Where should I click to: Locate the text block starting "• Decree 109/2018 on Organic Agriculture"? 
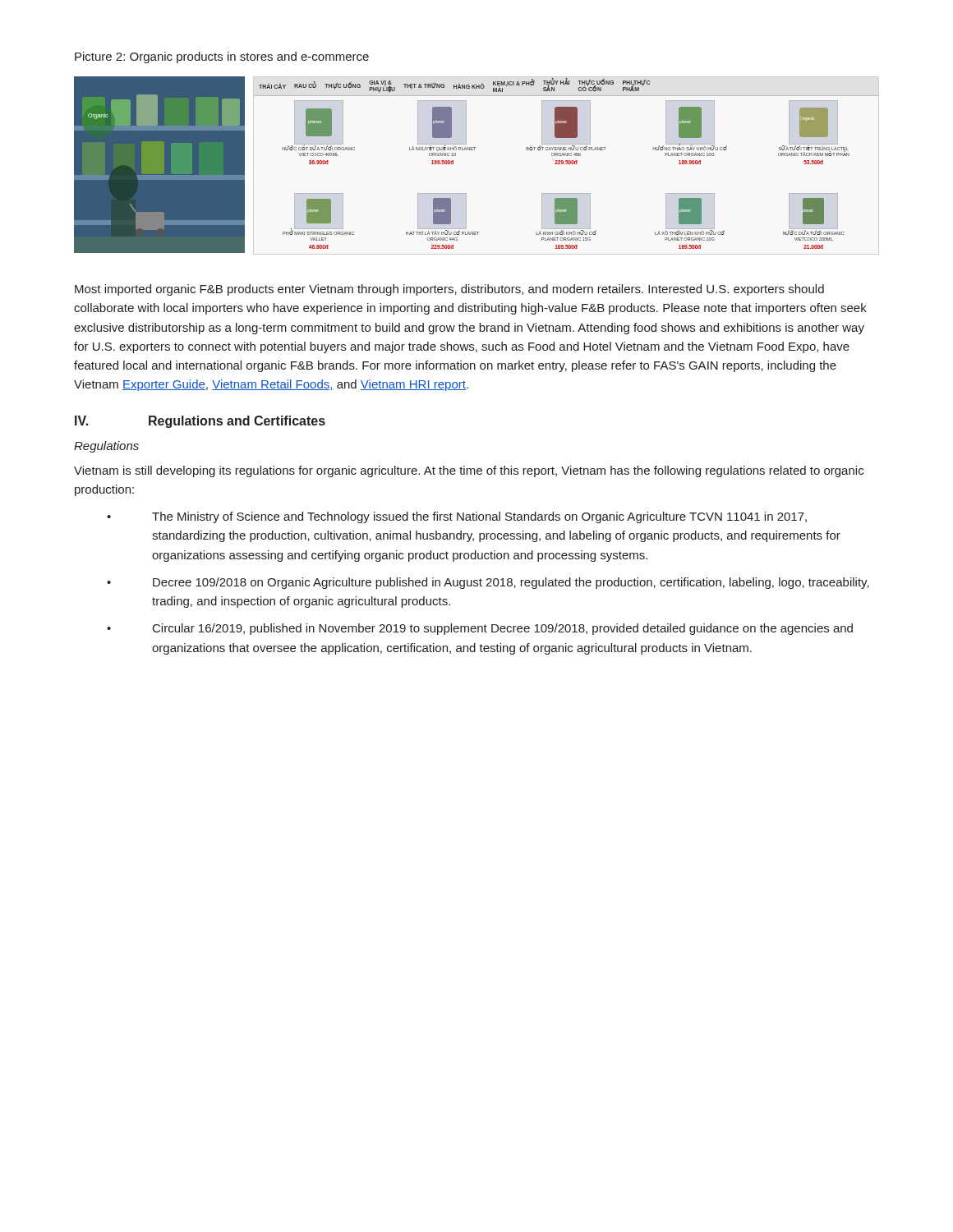click(x=476, y=591)
